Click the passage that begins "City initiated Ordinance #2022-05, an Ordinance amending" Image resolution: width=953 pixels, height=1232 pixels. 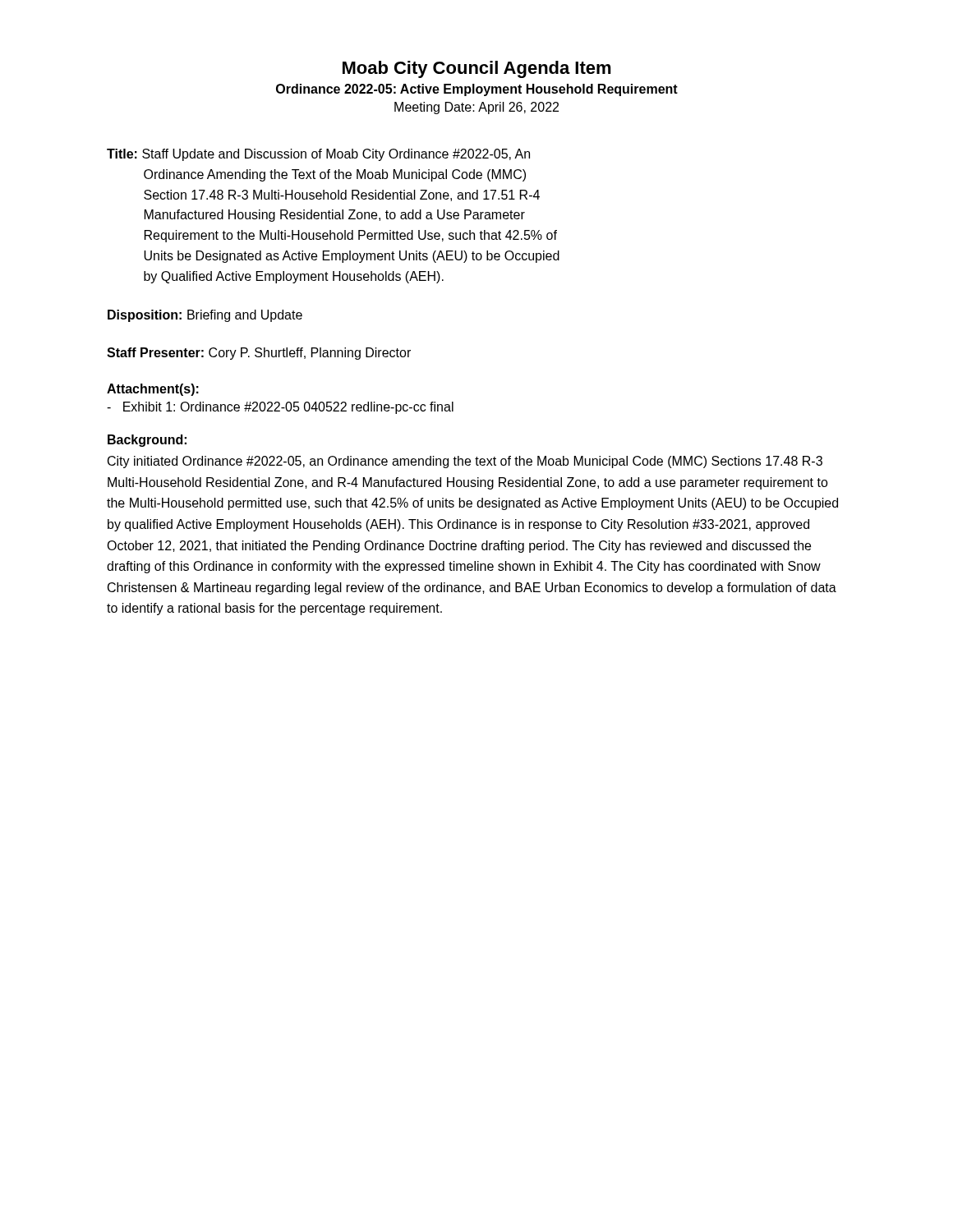476,535
